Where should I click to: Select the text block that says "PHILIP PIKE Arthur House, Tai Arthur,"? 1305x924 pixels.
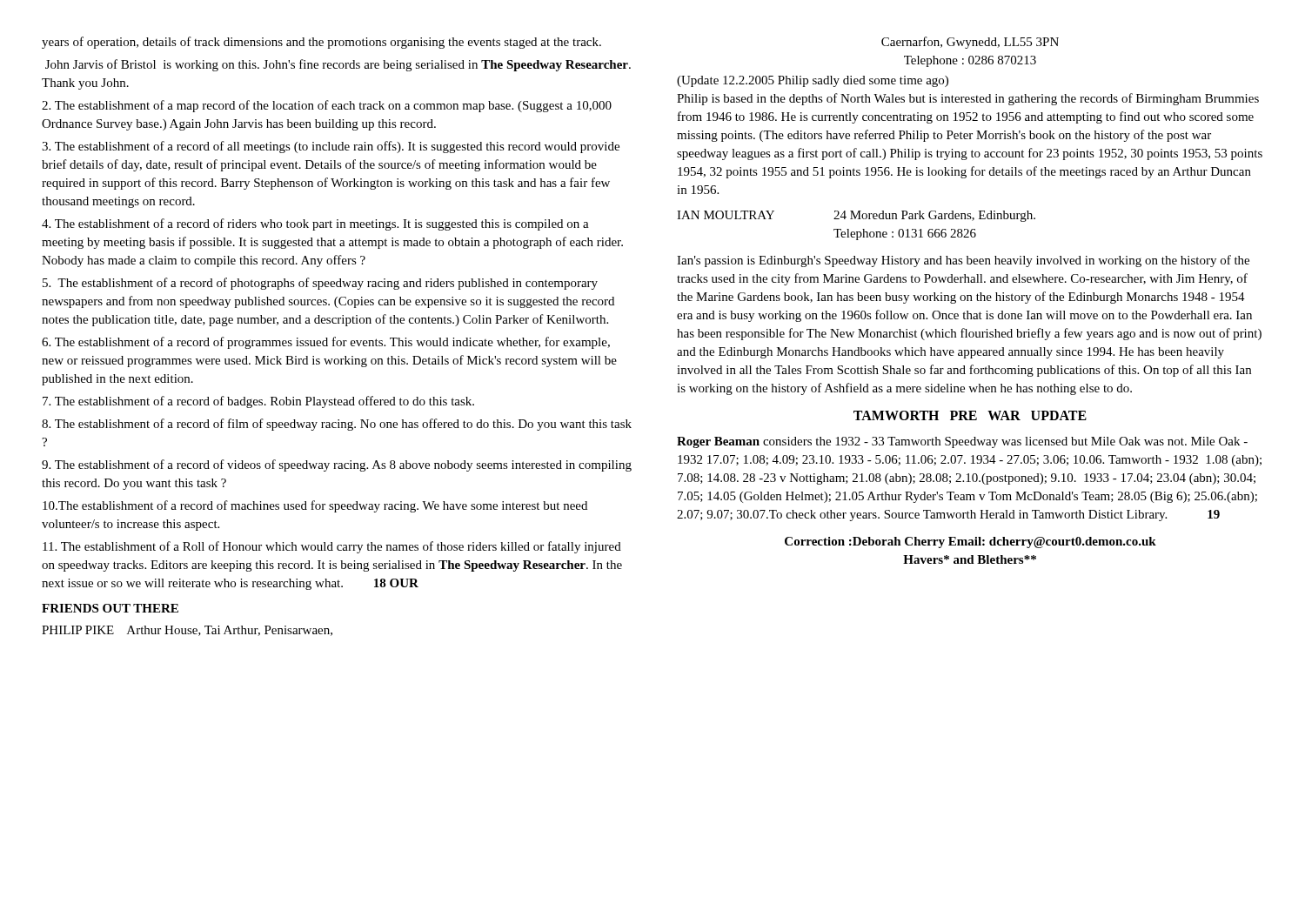187,630
